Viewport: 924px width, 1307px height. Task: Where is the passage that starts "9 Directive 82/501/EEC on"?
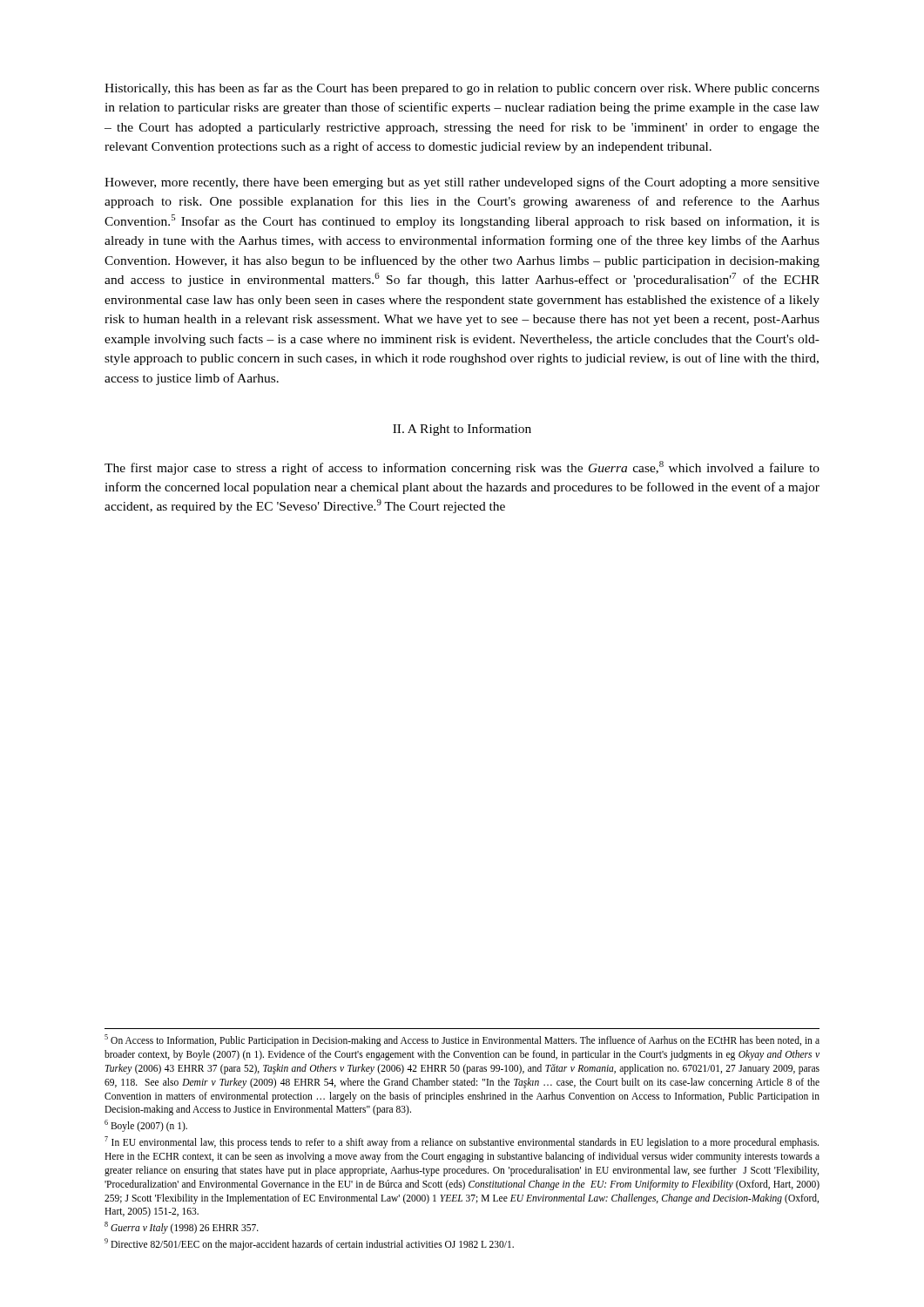pos(309,1244)
